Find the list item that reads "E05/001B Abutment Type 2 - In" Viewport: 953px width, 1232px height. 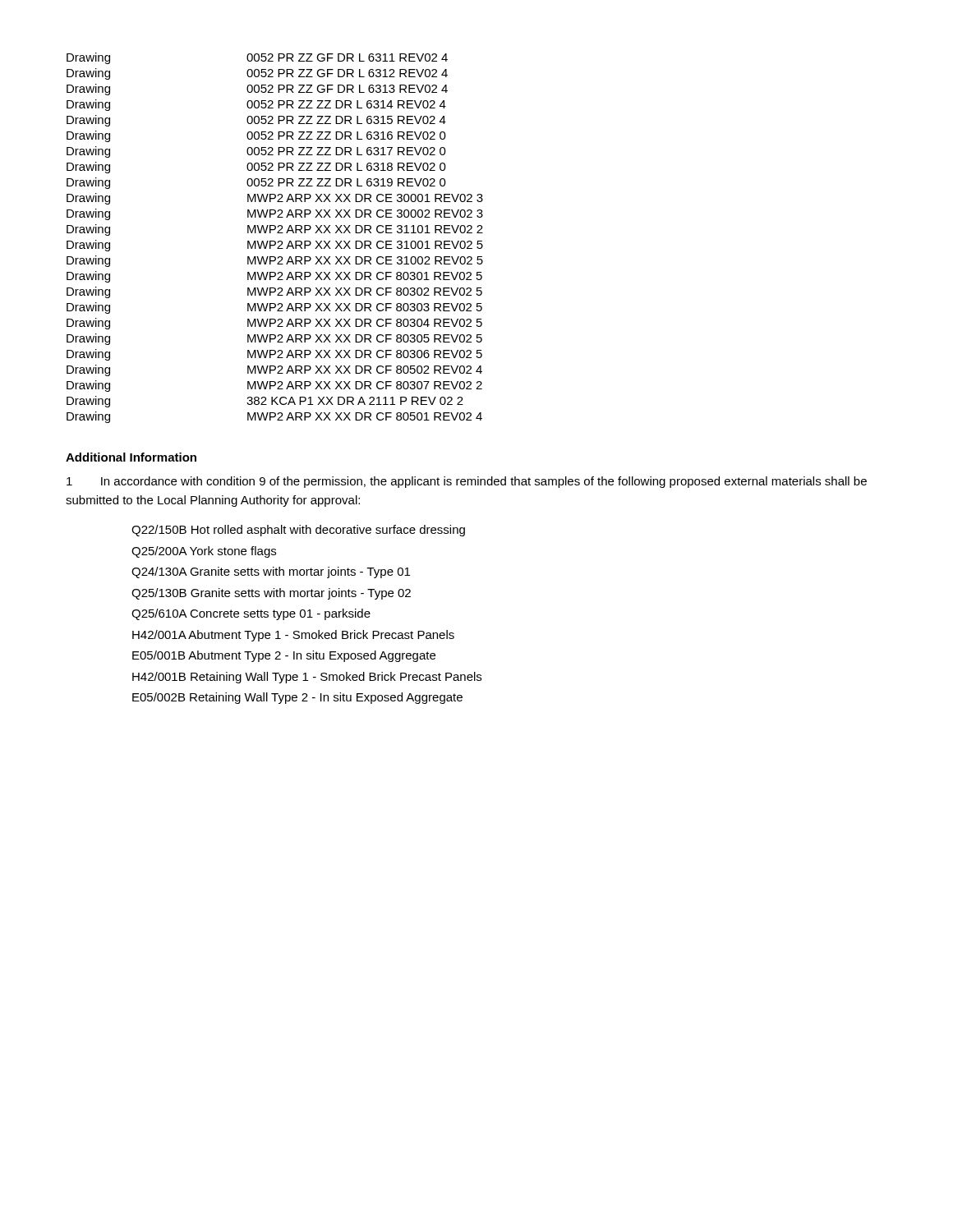284,655
